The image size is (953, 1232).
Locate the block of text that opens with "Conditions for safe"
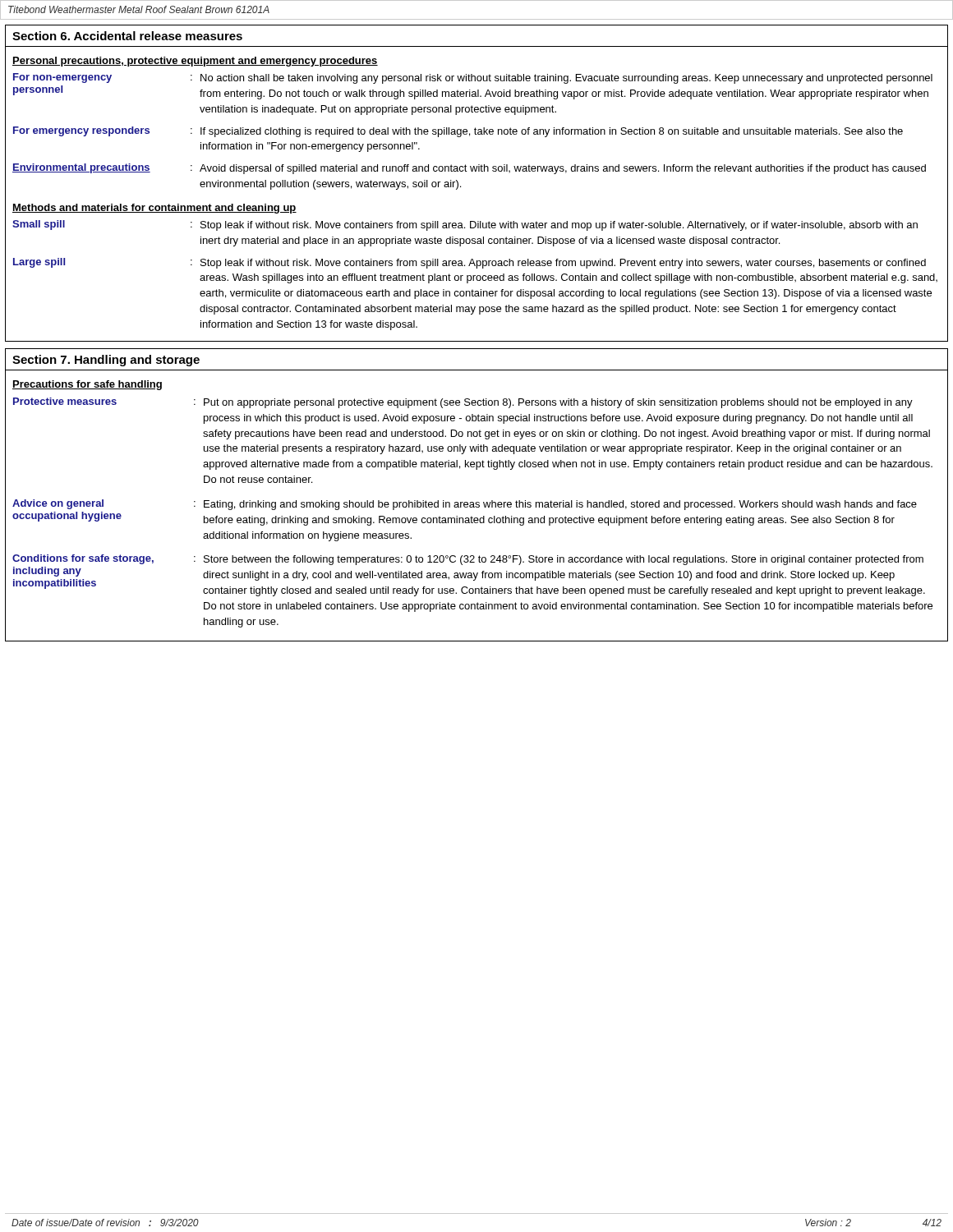point(476,591)
